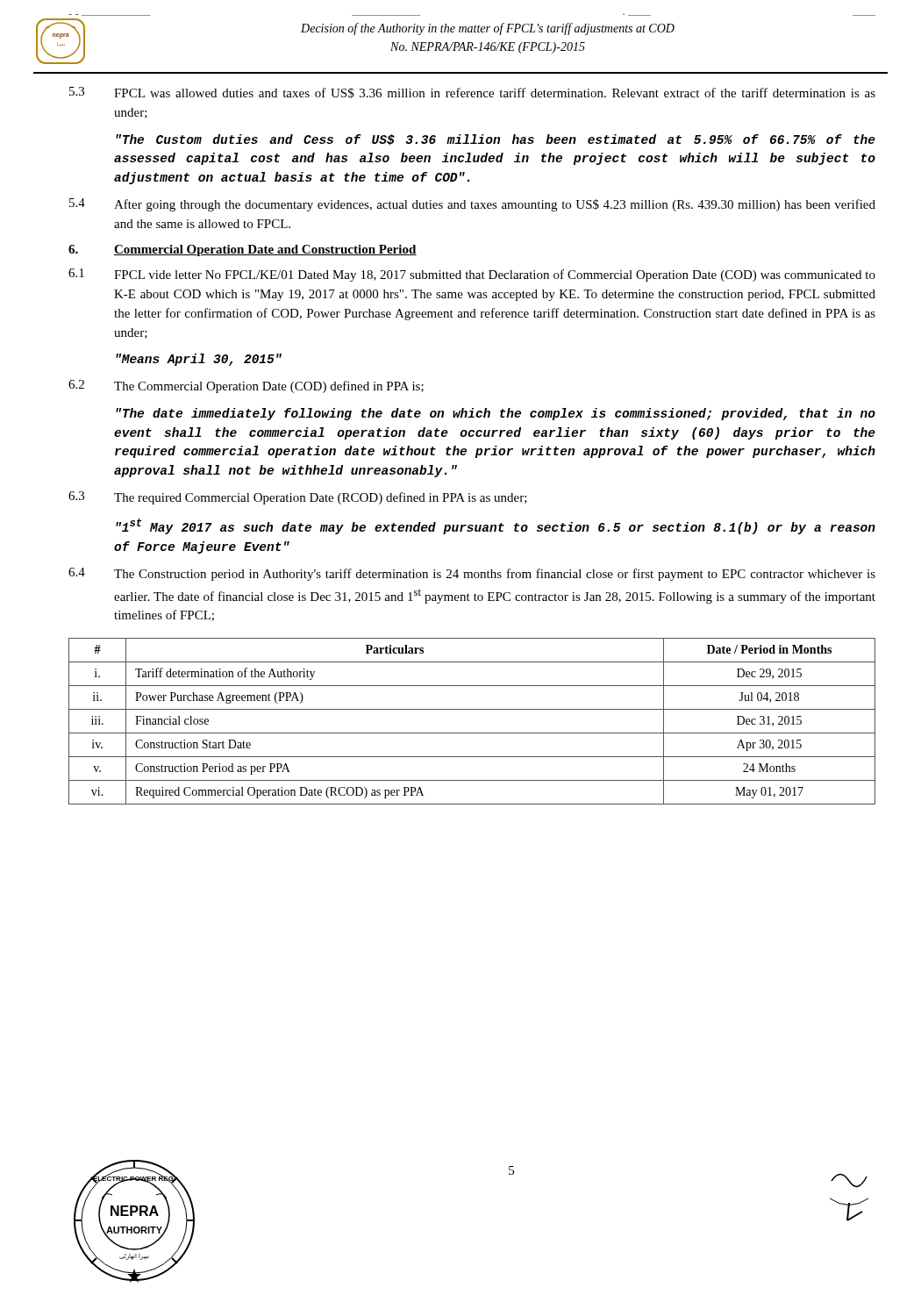This screenshot has height=1316, width=921.
Task: Select the block starting ""1st May 2017 as"
Action: click(495, 536)
